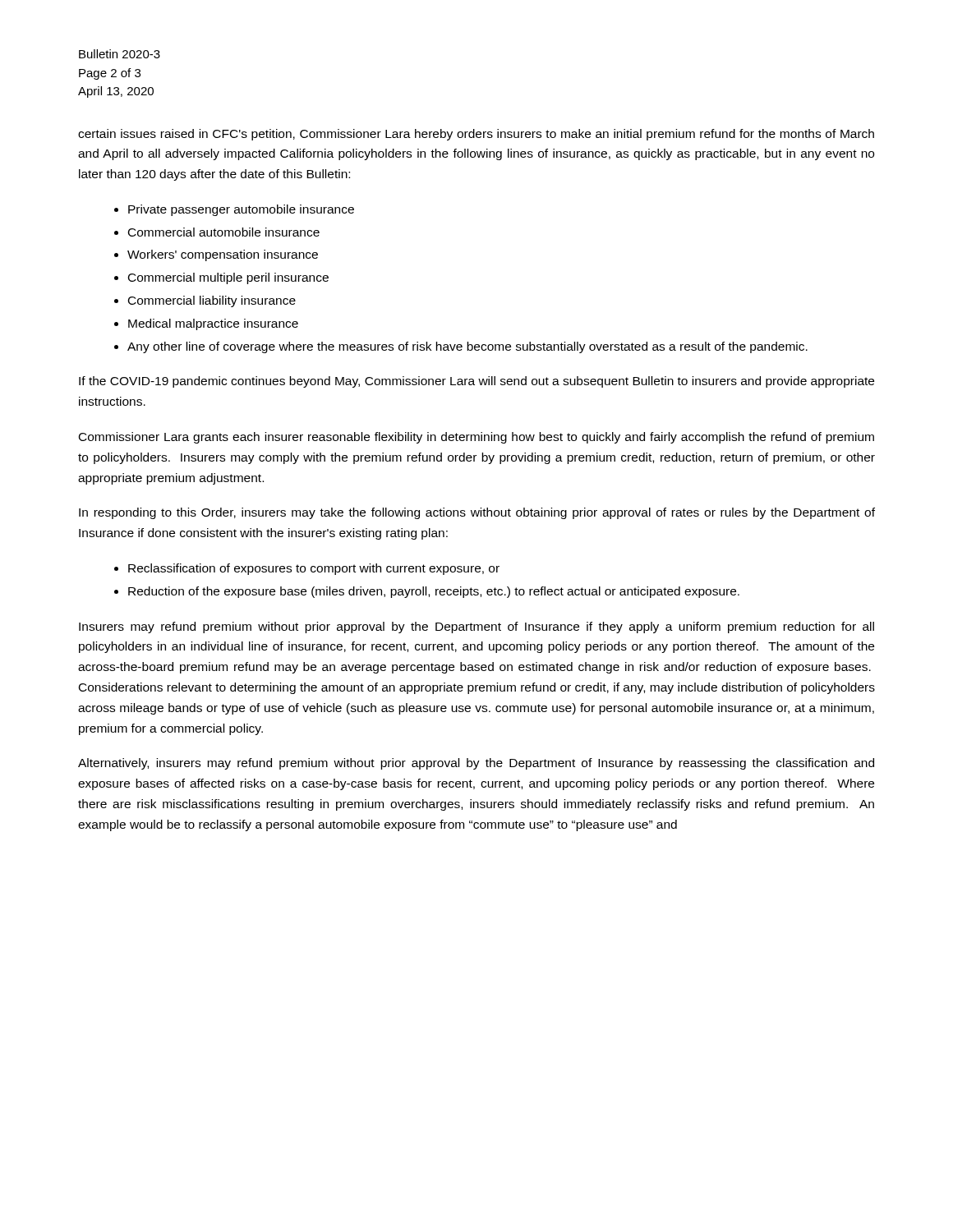Locate the text "Private passenger automobile insurance"
This screenshot has height=1232, width=953.
pyautogui.click(x=241, y=209)
